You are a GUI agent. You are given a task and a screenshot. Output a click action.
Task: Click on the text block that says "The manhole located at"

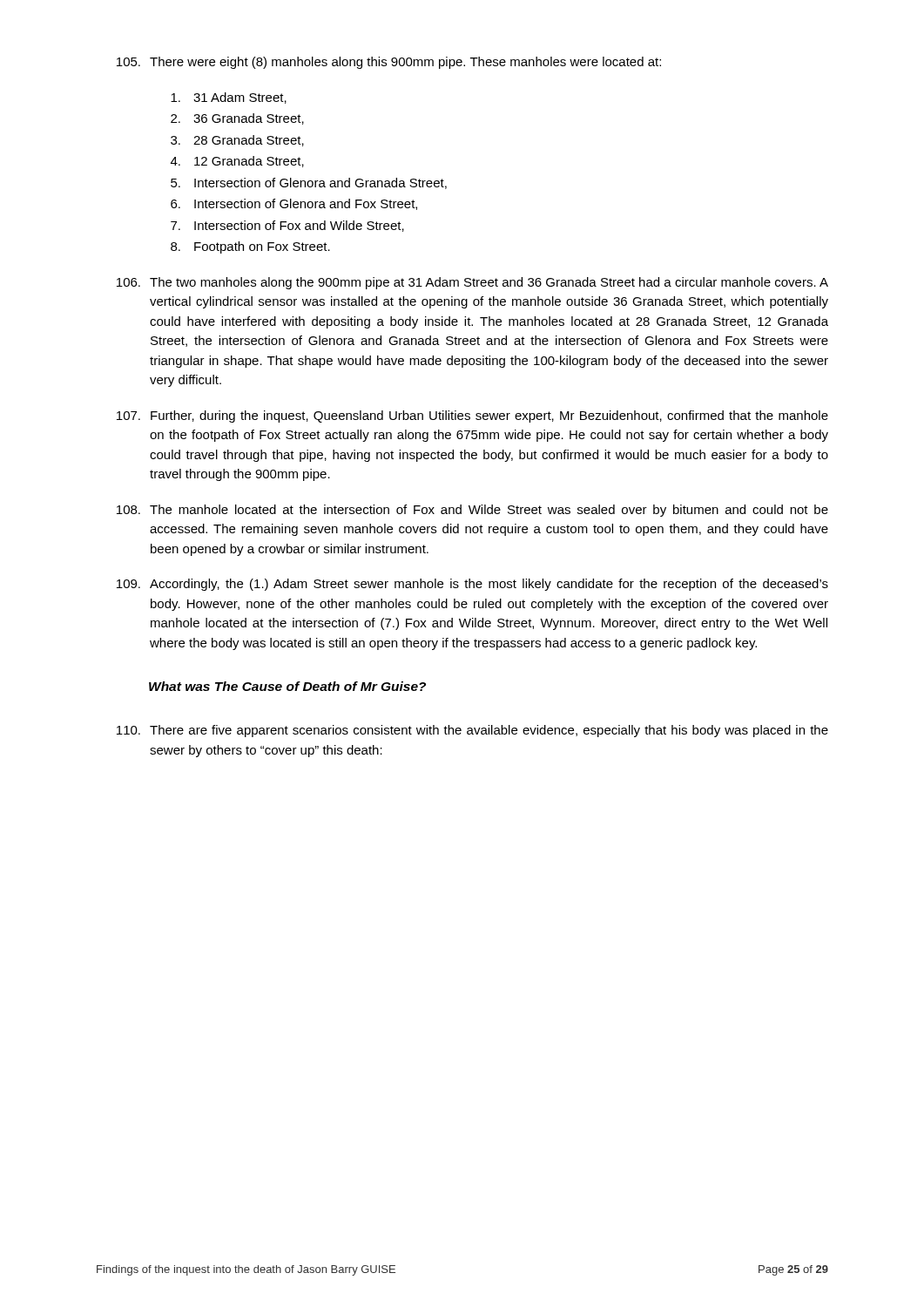(462, 529)
